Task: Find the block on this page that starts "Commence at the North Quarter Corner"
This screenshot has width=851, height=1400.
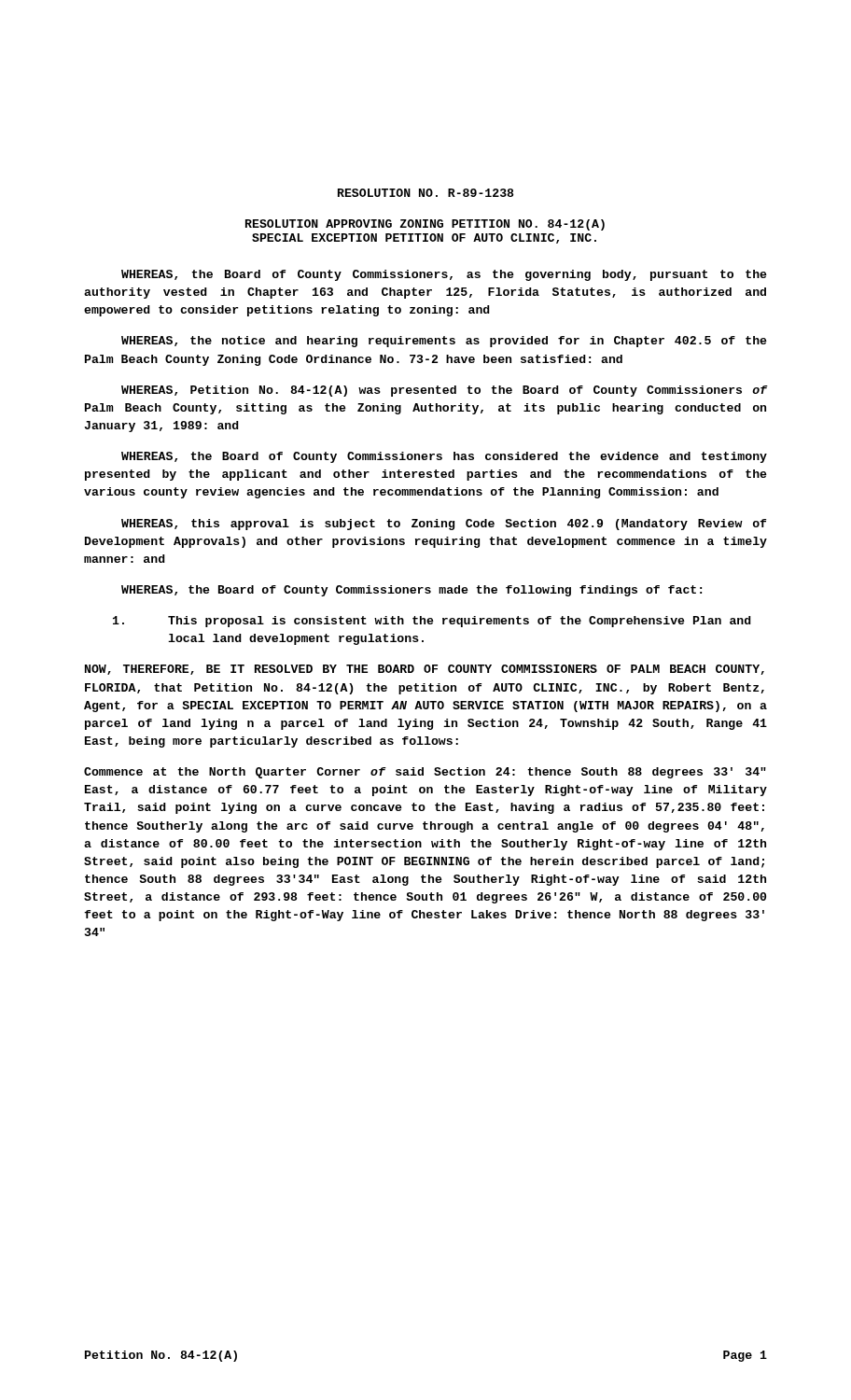Action: [x=426, y=853]
